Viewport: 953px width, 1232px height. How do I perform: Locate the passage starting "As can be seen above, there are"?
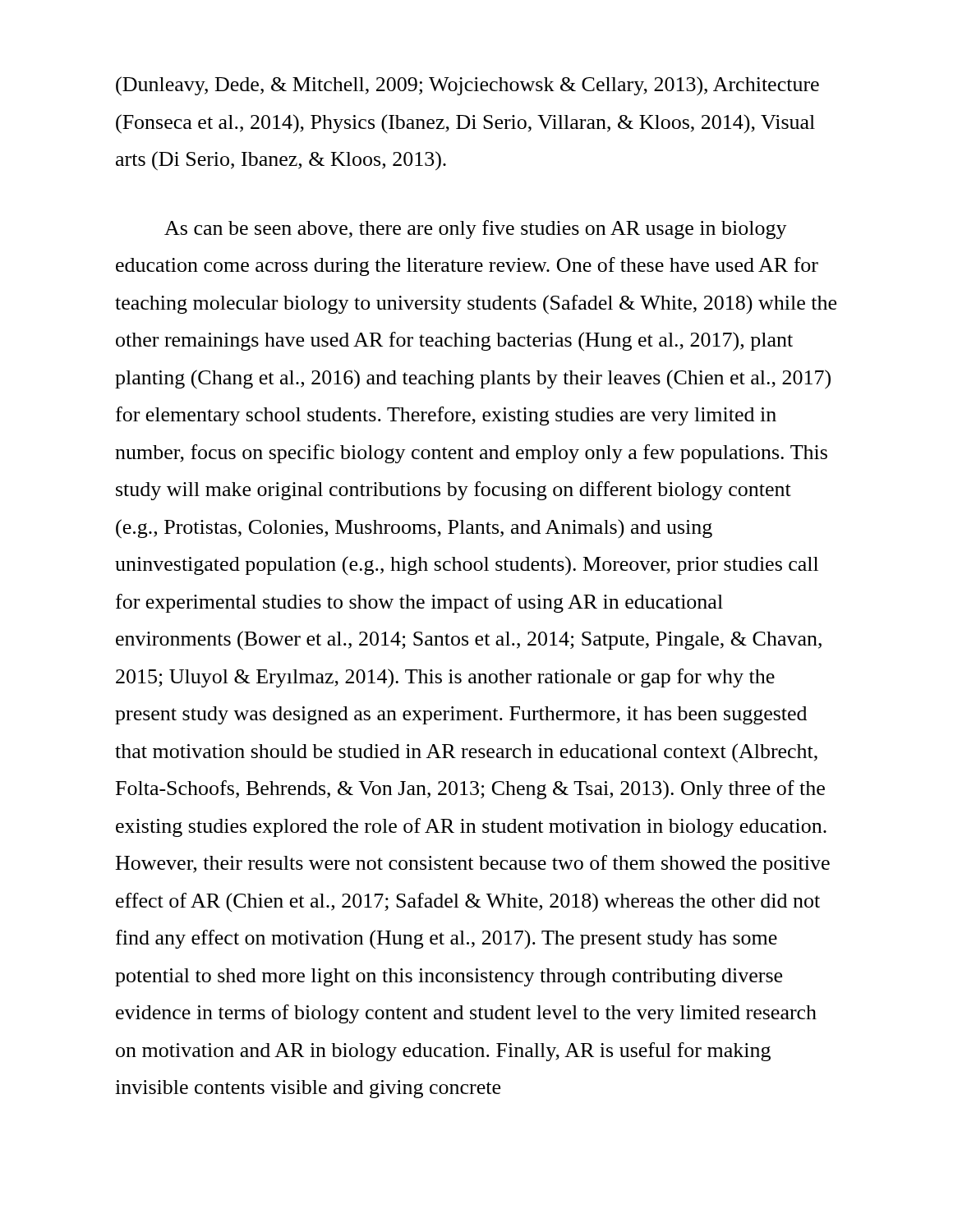pyautogui.click(x=476, y=230)
